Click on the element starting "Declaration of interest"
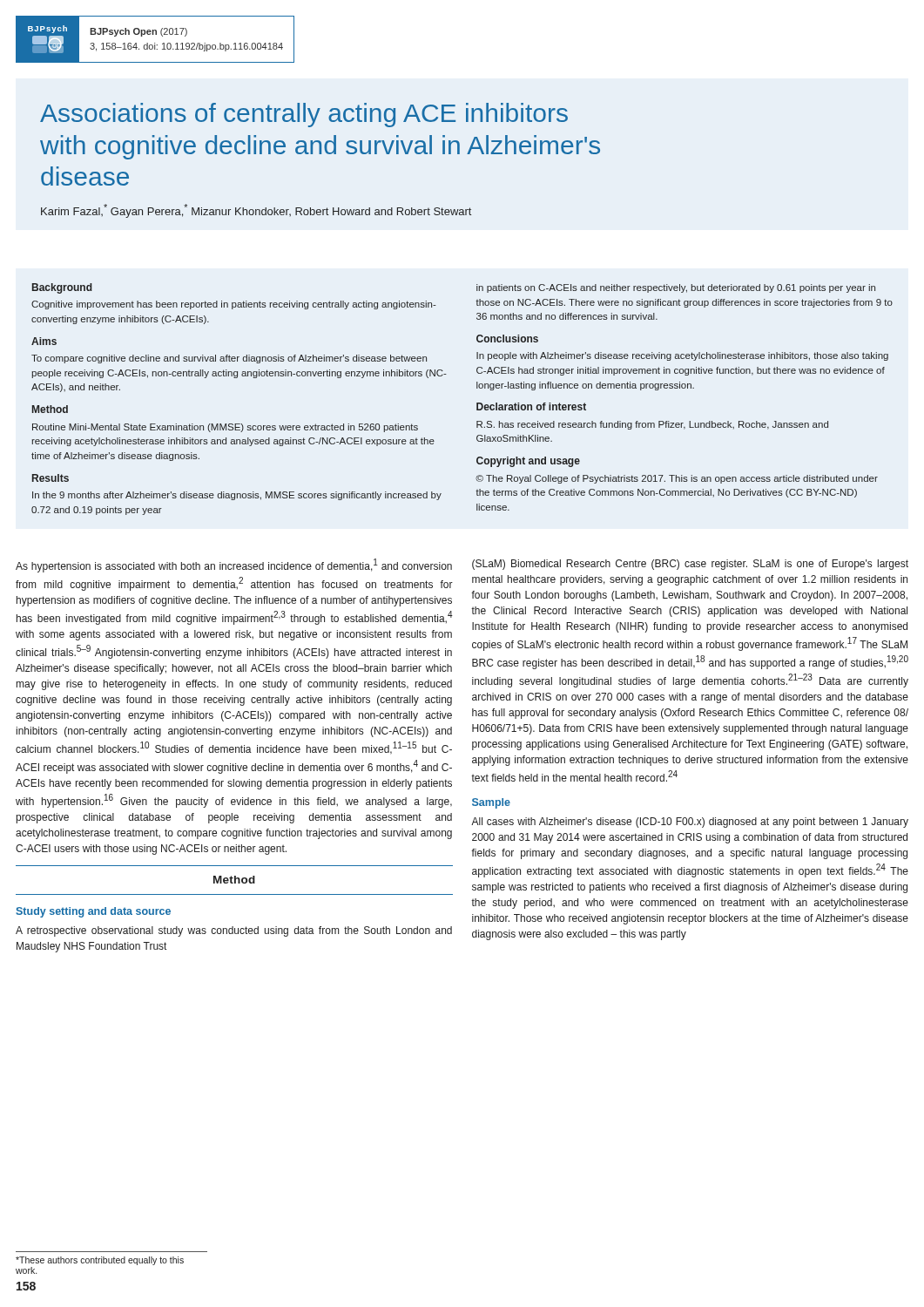The image size is (924, 1307). 531,407
